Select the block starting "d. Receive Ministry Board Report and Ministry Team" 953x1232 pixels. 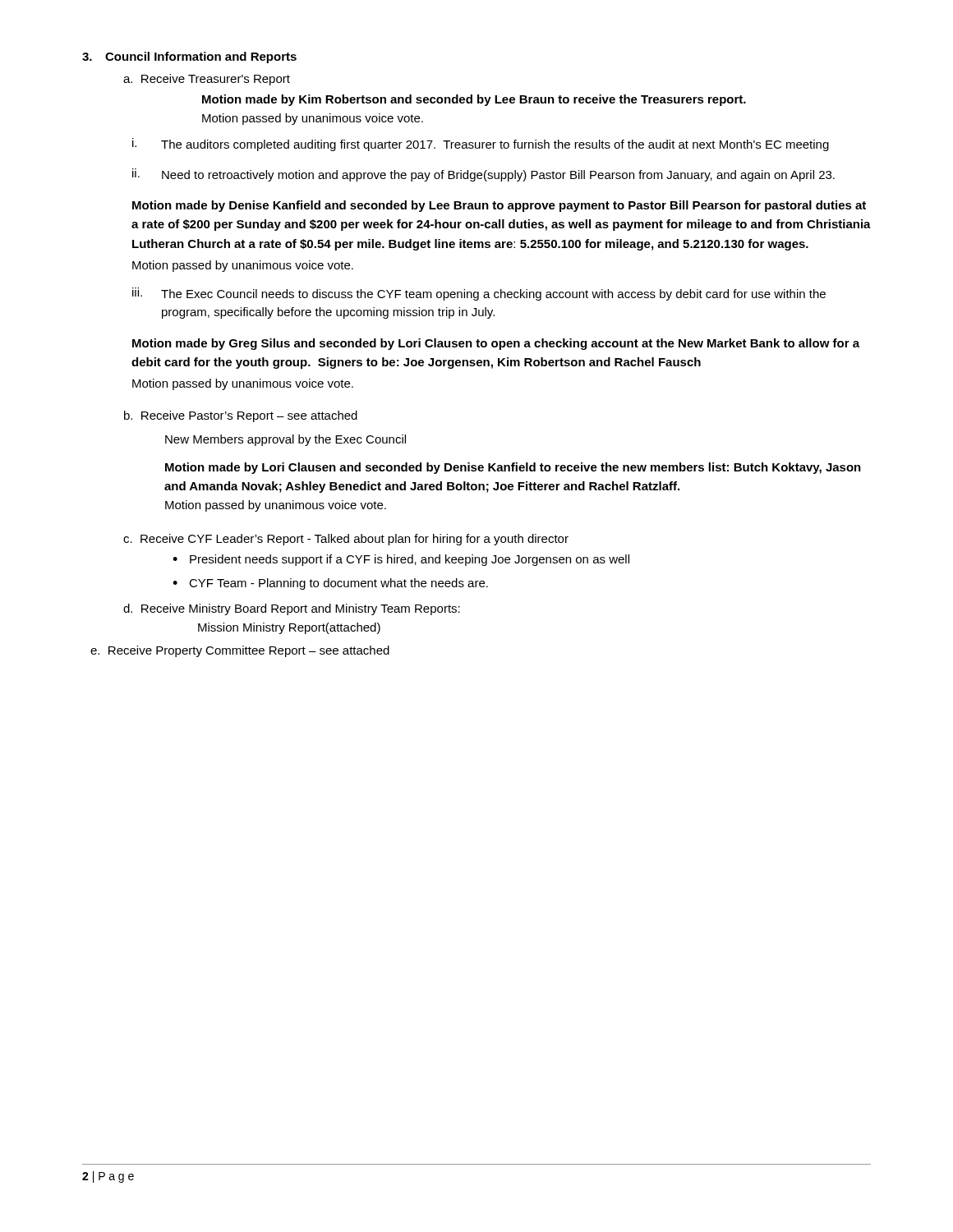[x=292, y=618]
